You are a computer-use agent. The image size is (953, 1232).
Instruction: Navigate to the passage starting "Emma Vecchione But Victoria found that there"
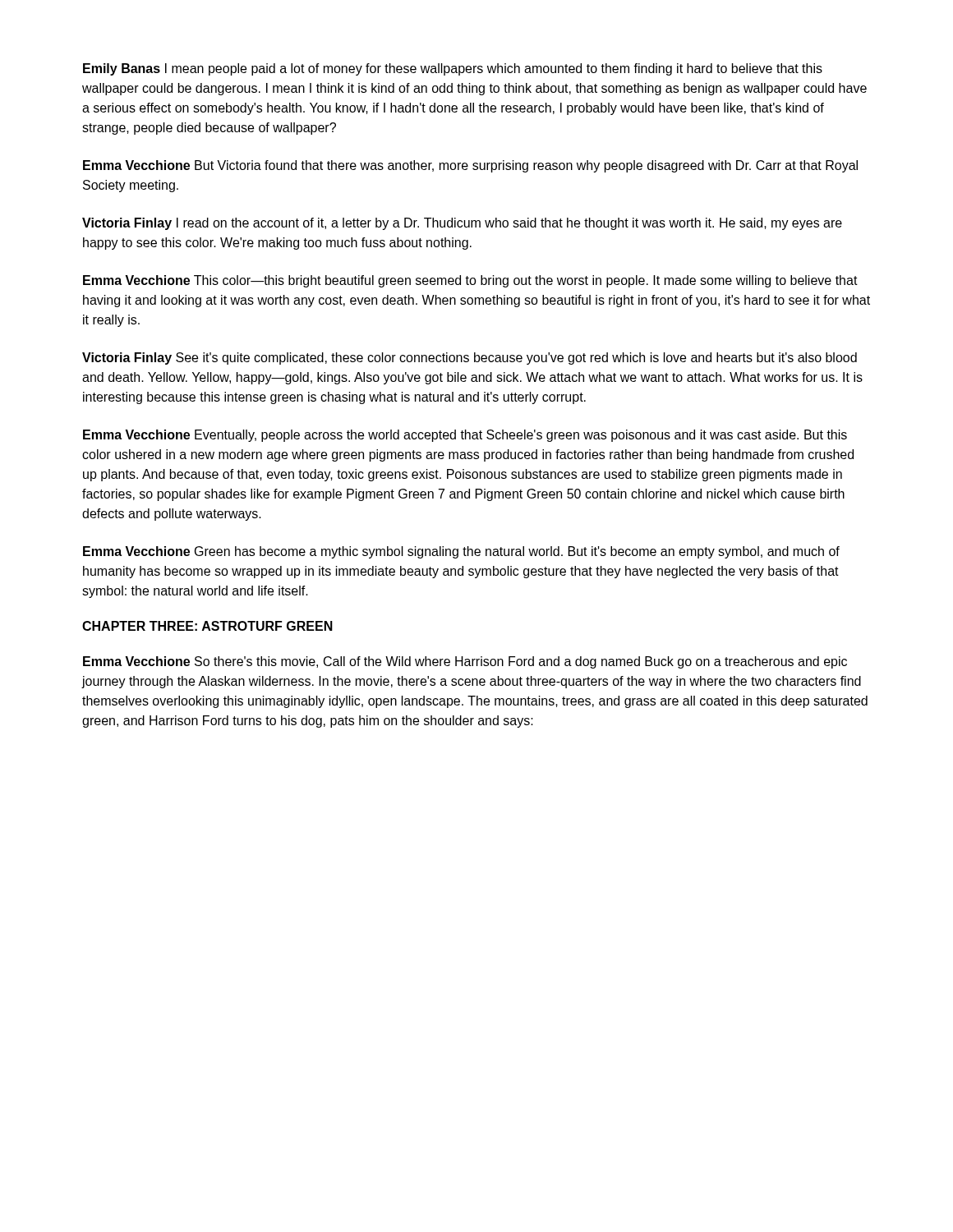point(470,175)
